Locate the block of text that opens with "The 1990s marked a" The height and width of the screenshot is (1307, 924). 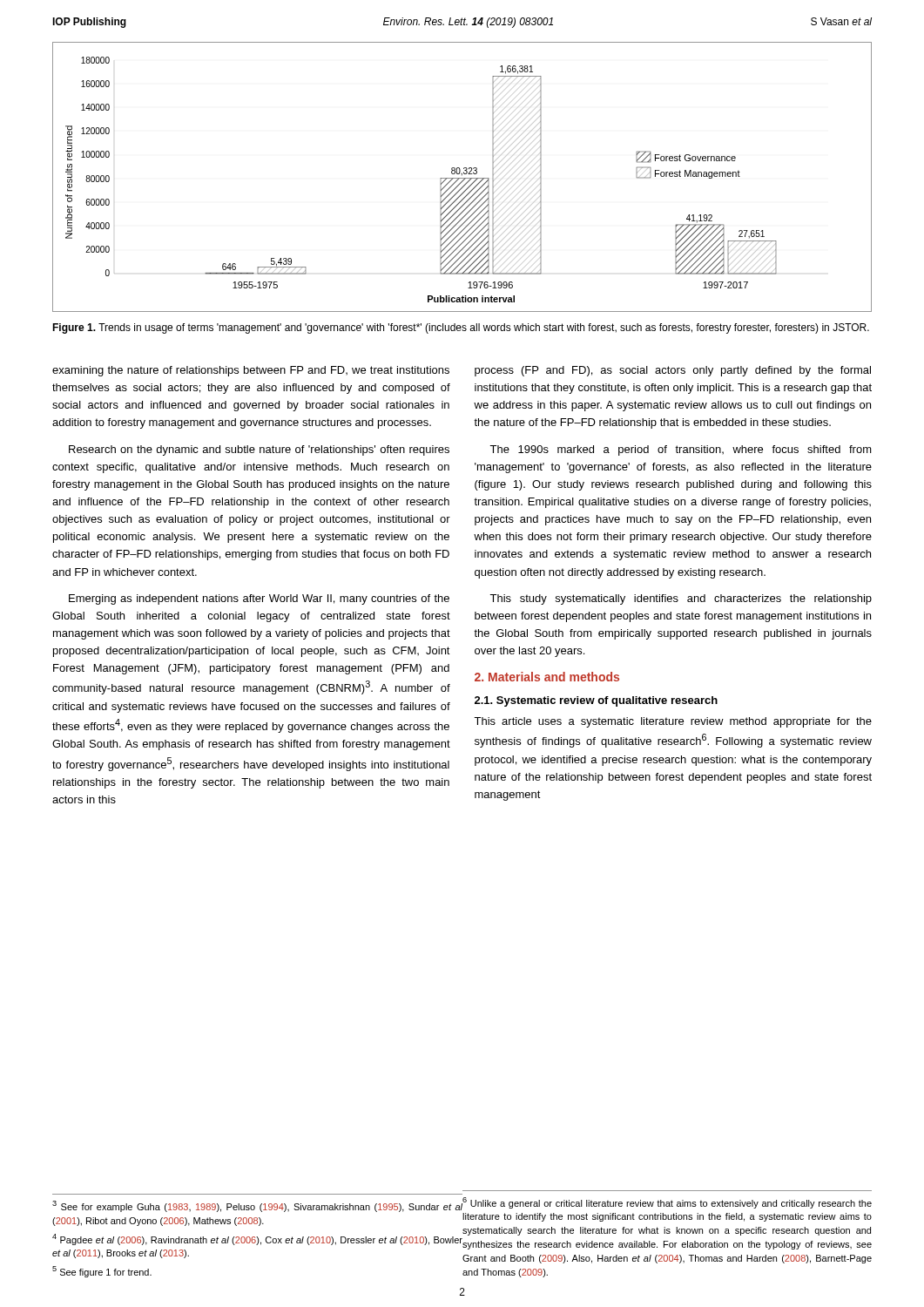click(673, 510)
